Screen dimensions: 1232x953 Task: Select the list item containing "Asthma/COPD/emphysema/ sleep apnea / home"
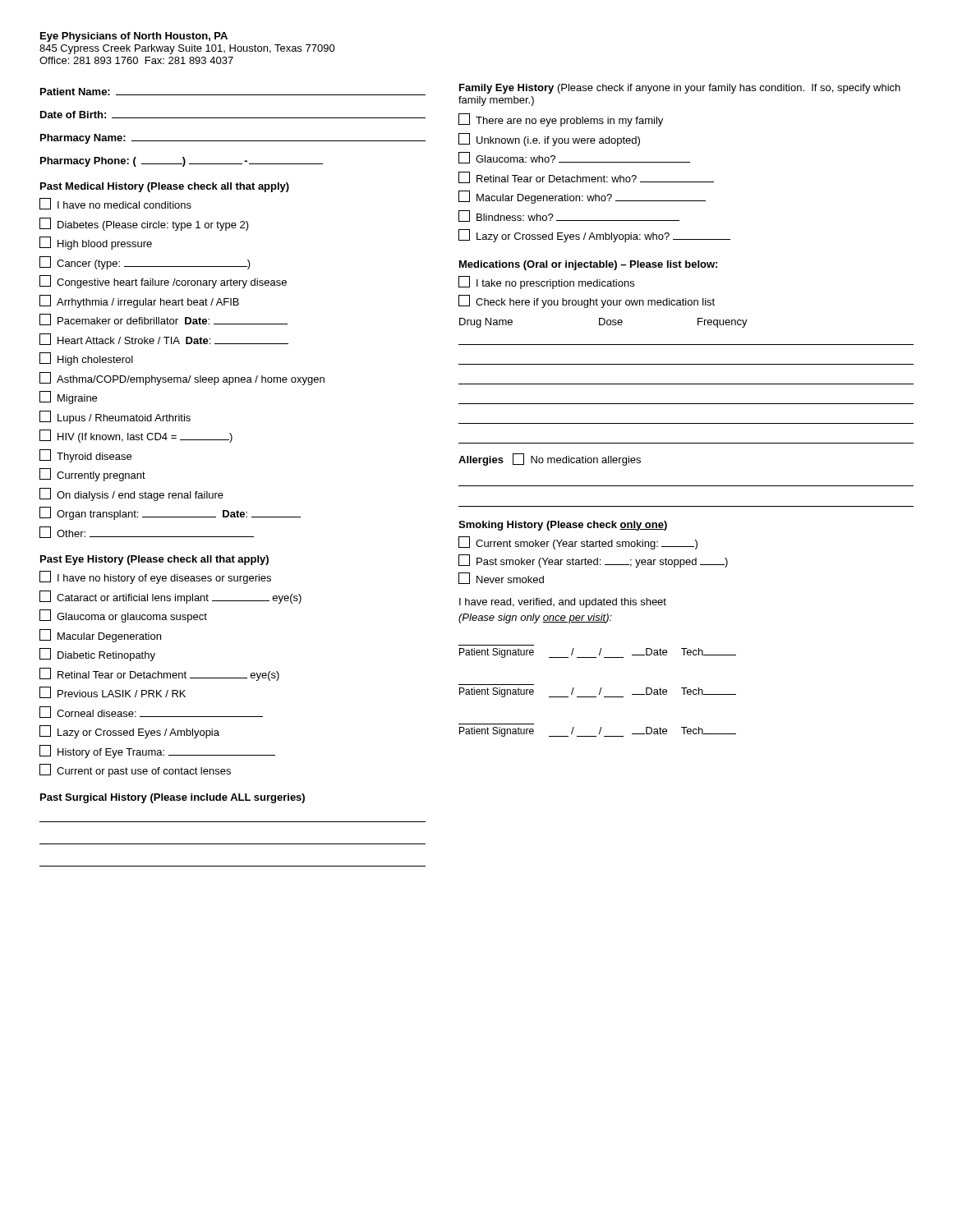[x=233, y=379]
